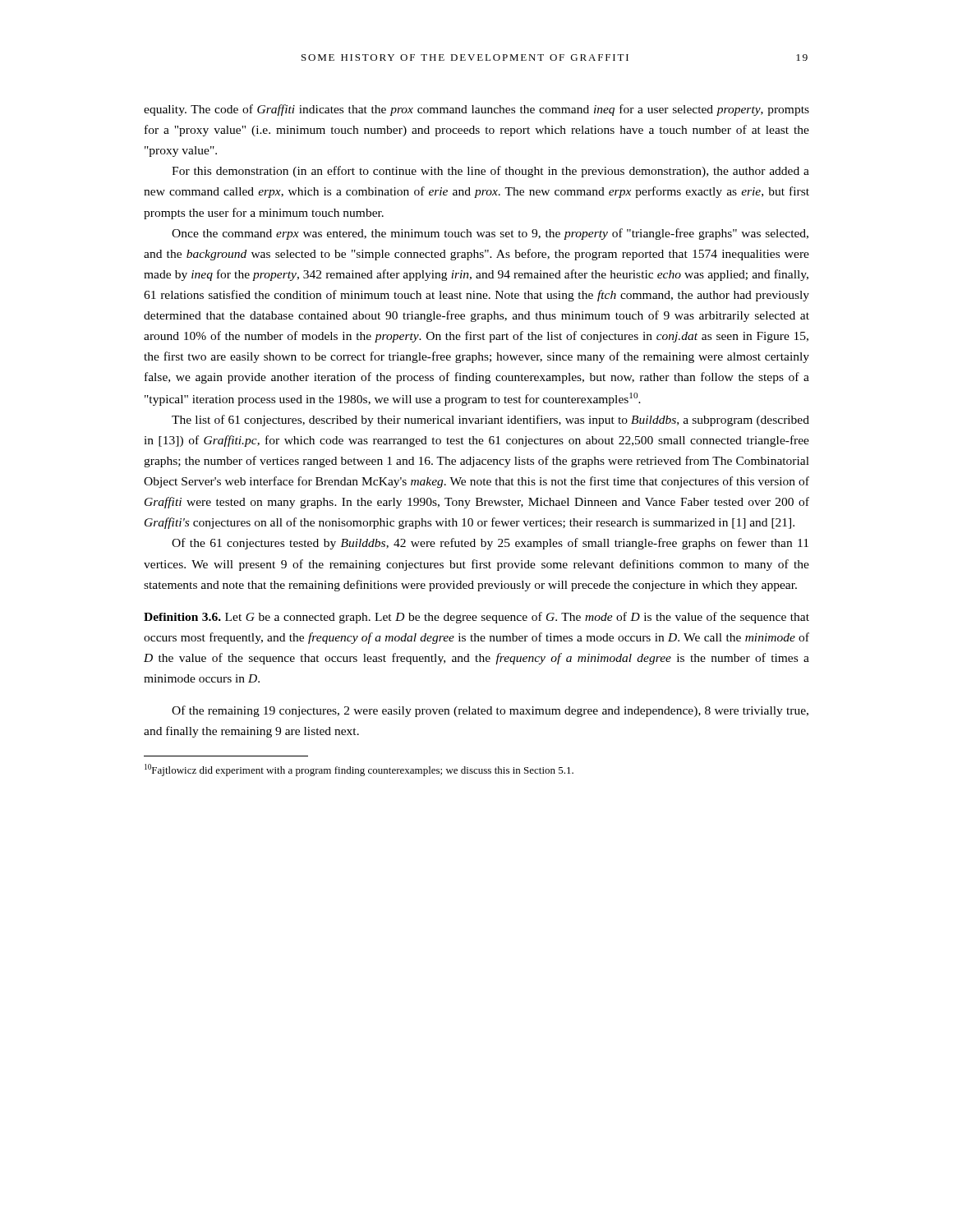Click the passage that begins "equality. The code of Graffiti indicates"
953x1232 pixels.
coord(476,129)
